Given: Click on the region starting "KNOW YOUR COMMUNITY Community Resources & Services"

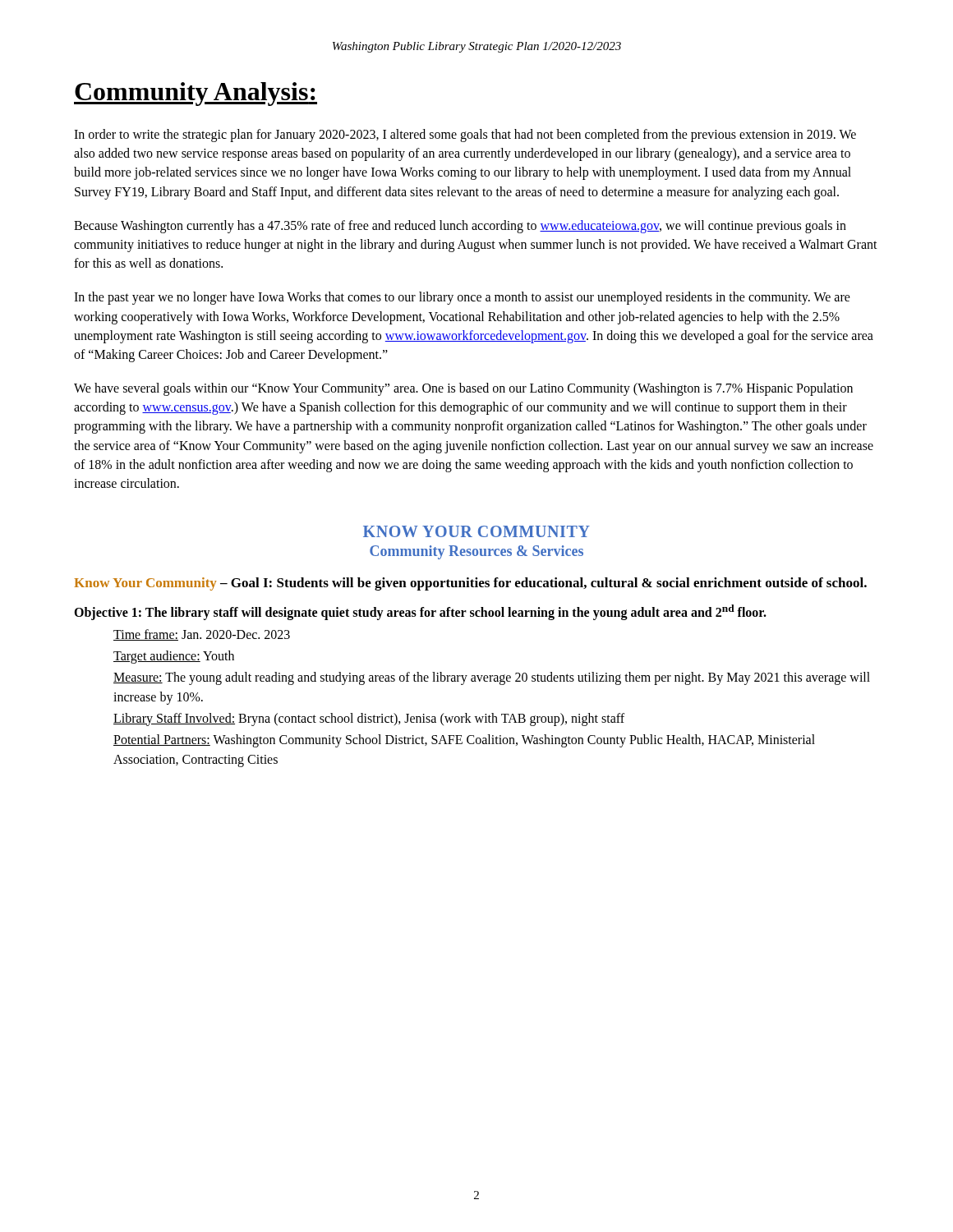Looking at the screenshot, I should pyautogui.click(x=476, y=541).
